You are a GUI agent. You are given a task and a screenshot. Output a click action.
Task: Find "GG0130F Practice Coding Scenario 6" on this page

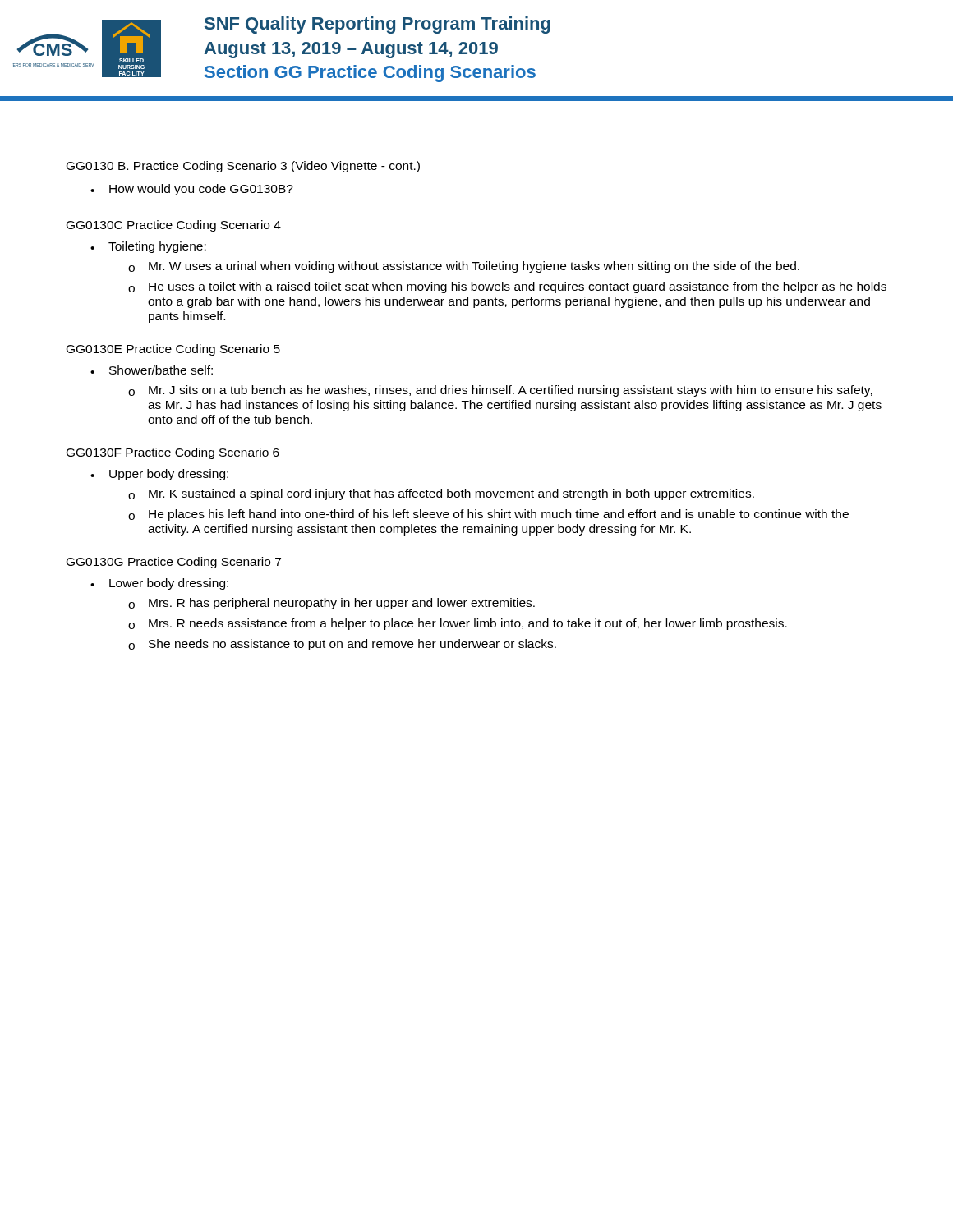pyautogui.click(x=173, y=452)
